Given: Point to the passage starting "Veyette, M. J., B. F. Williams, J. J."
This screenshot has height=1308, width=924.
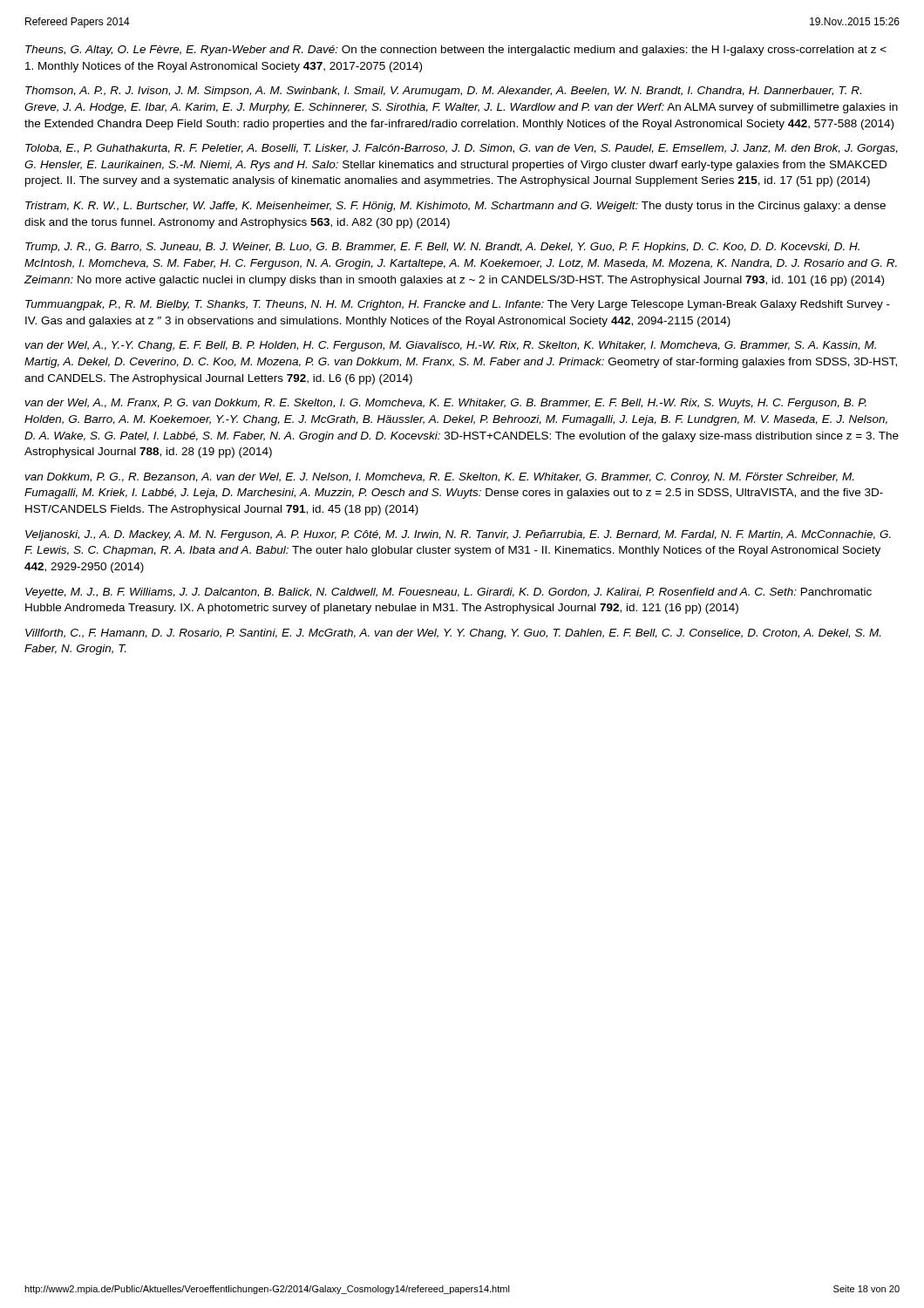Looking at the screenshot, I should tap(448, 599).
